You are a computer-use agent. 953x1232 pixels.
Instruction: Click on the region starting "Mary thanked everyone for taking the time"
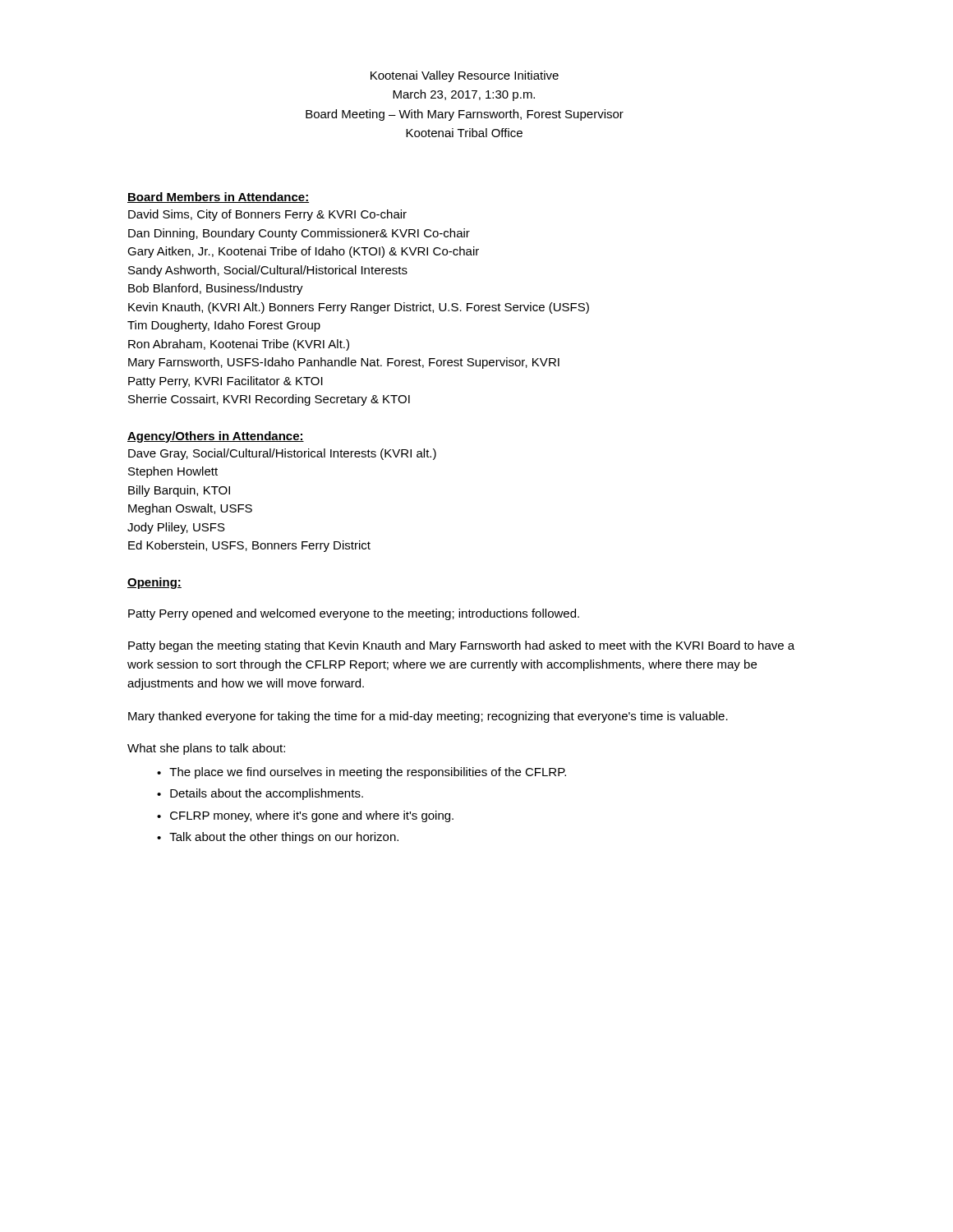(x=428, y=715)
